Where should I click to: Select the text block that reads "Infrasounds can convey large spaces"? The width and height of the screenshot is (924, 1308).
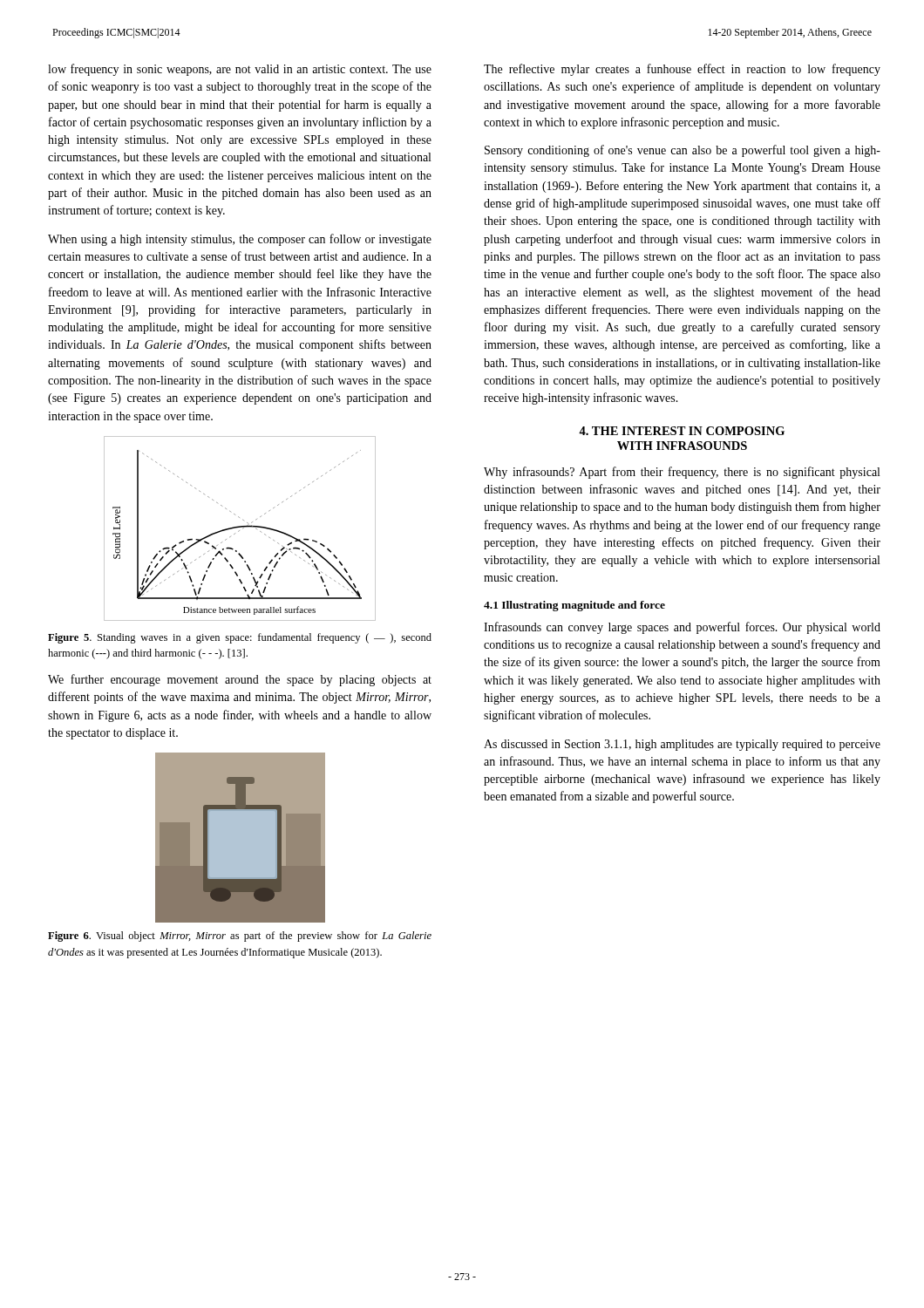tap(682, 672)
